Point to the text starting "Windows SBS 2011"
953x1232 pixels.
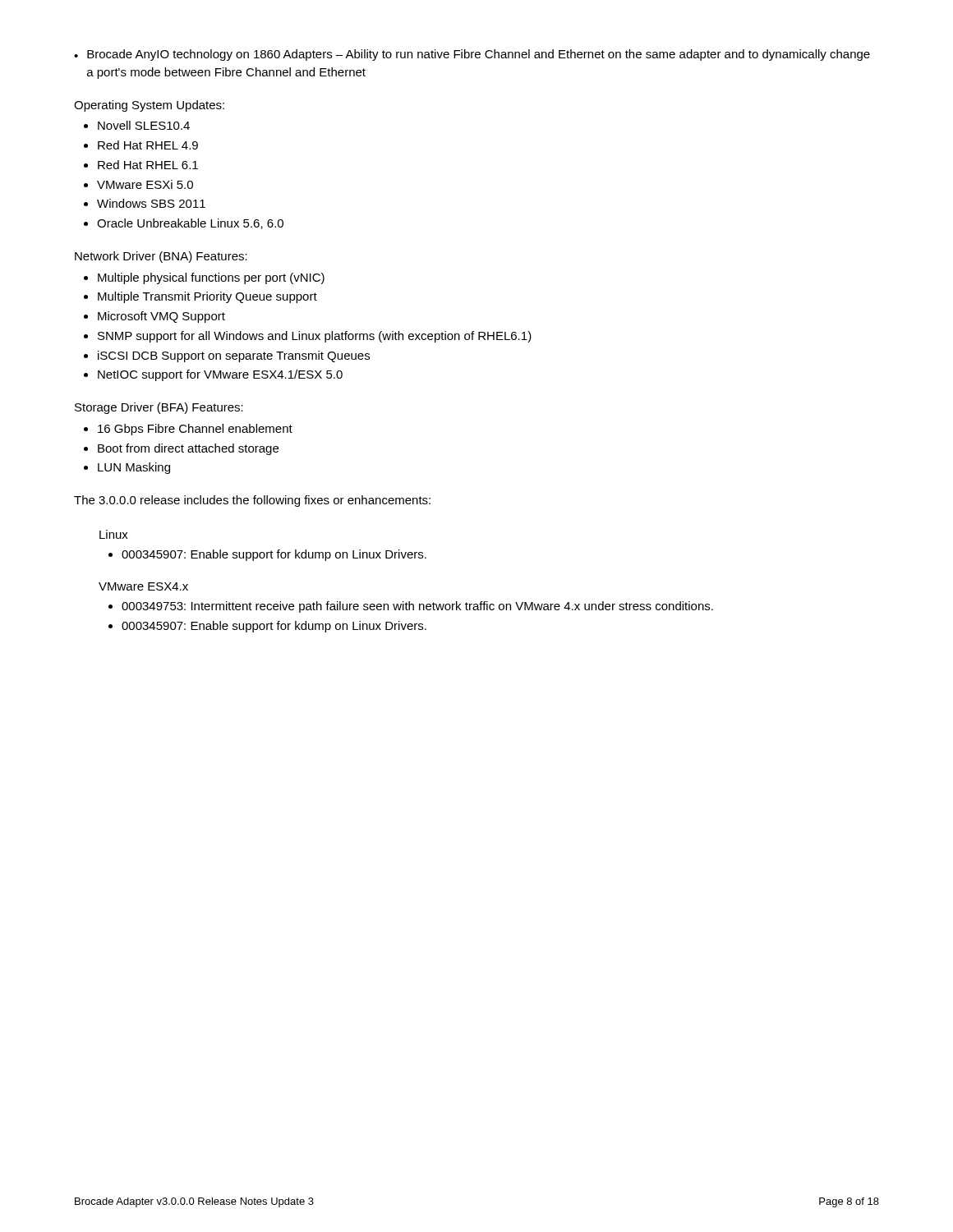151,203
